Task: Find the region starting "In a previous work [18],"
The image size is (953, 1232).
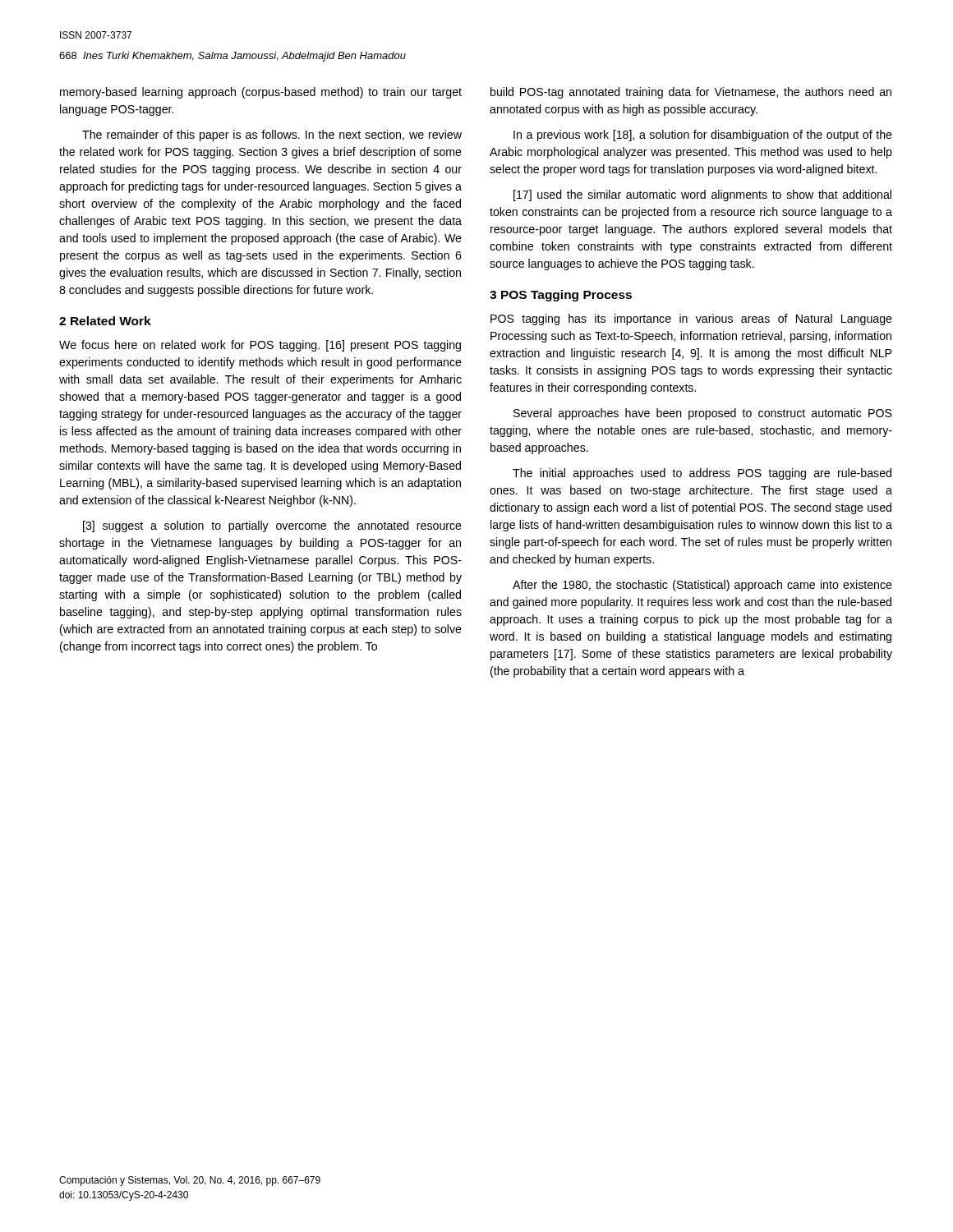Action: coord(691,152)
